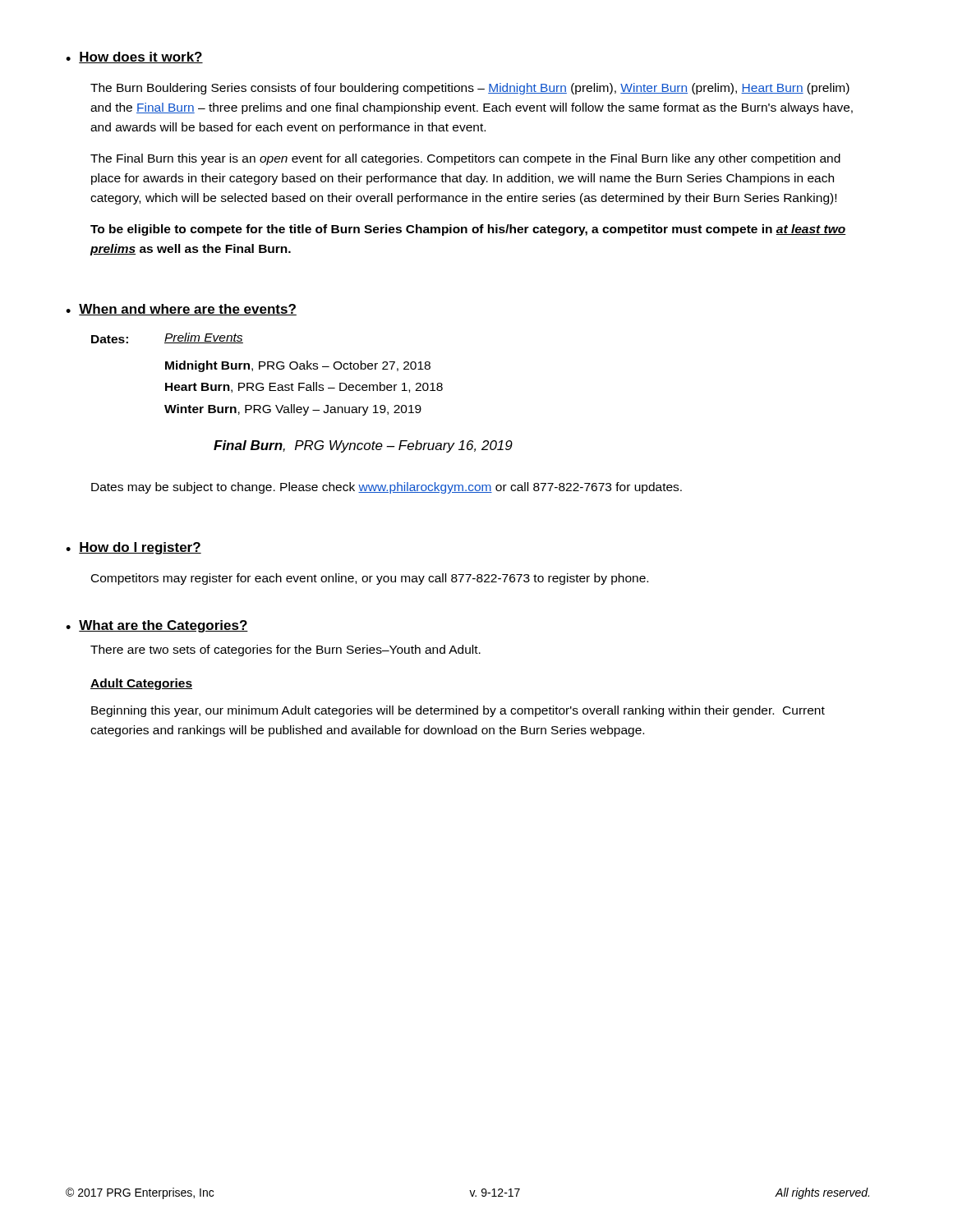Viewport: 953px width, 1232px height.
Task: Locate the section header that reads "Adult Categories"
Action: pyautogui.click(x=141, y=684)
